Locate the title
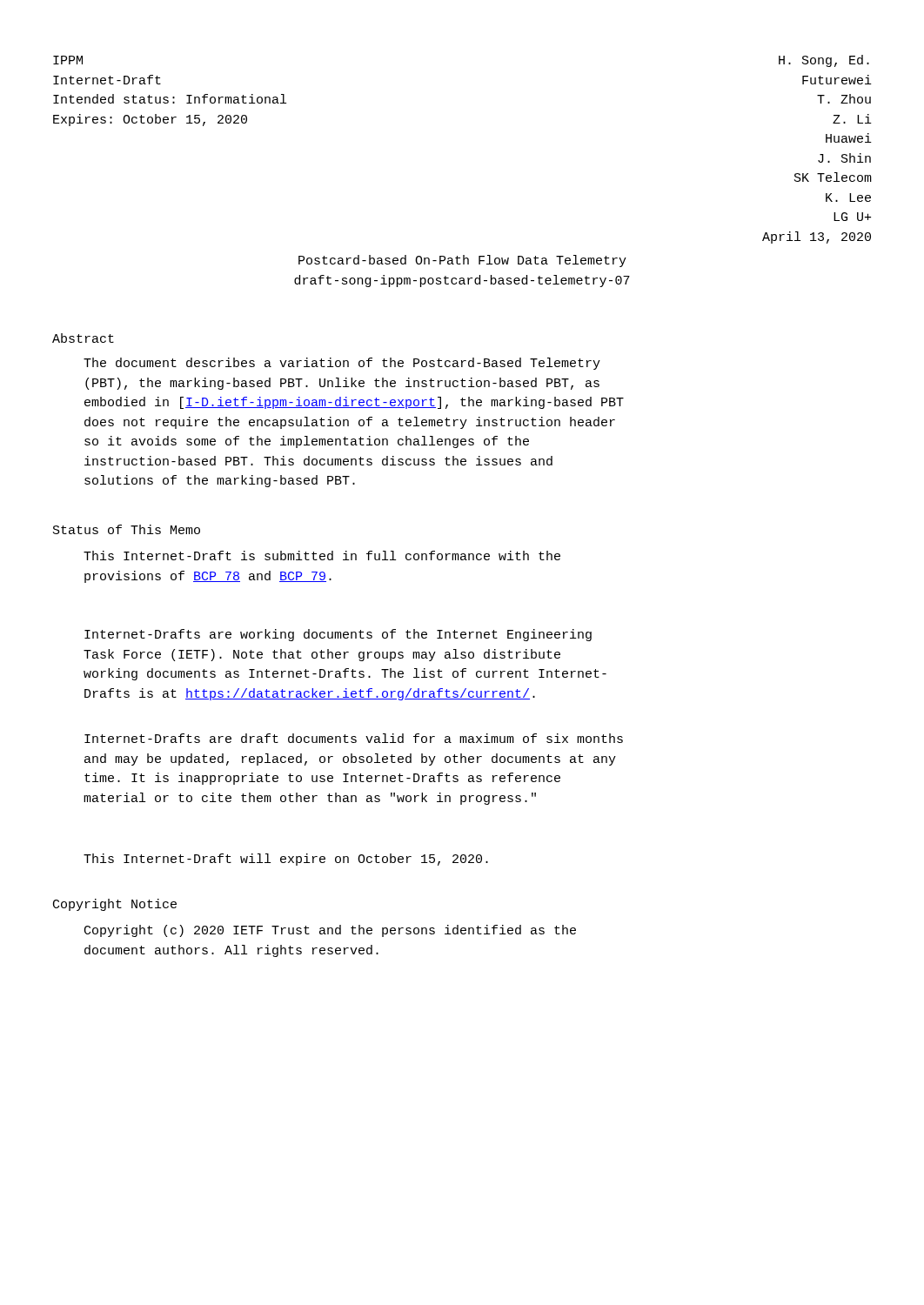924x1305 pixels. pos(462,271)
